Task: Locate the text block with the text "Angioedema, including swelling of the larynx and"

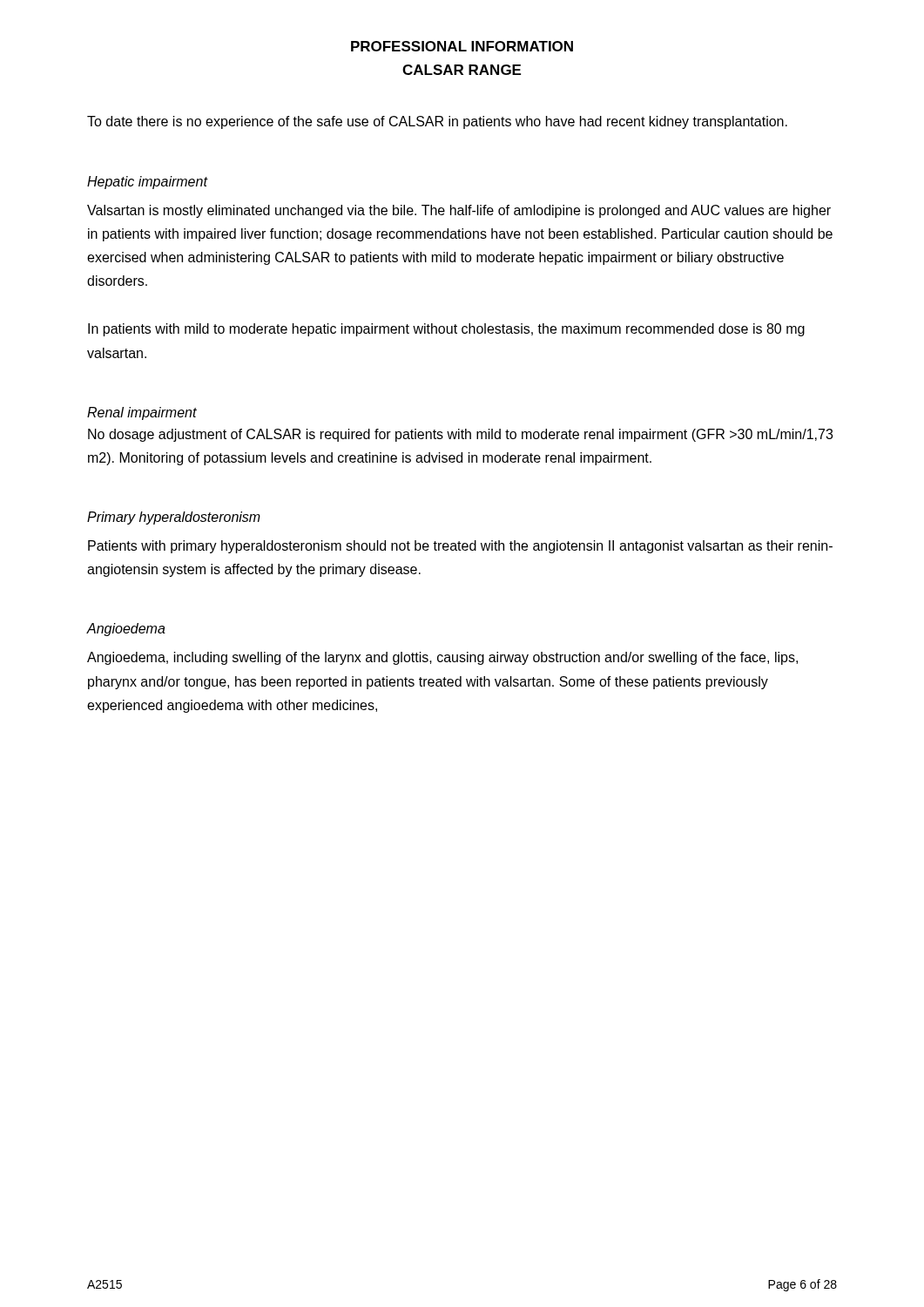Action: click(443, 681)
